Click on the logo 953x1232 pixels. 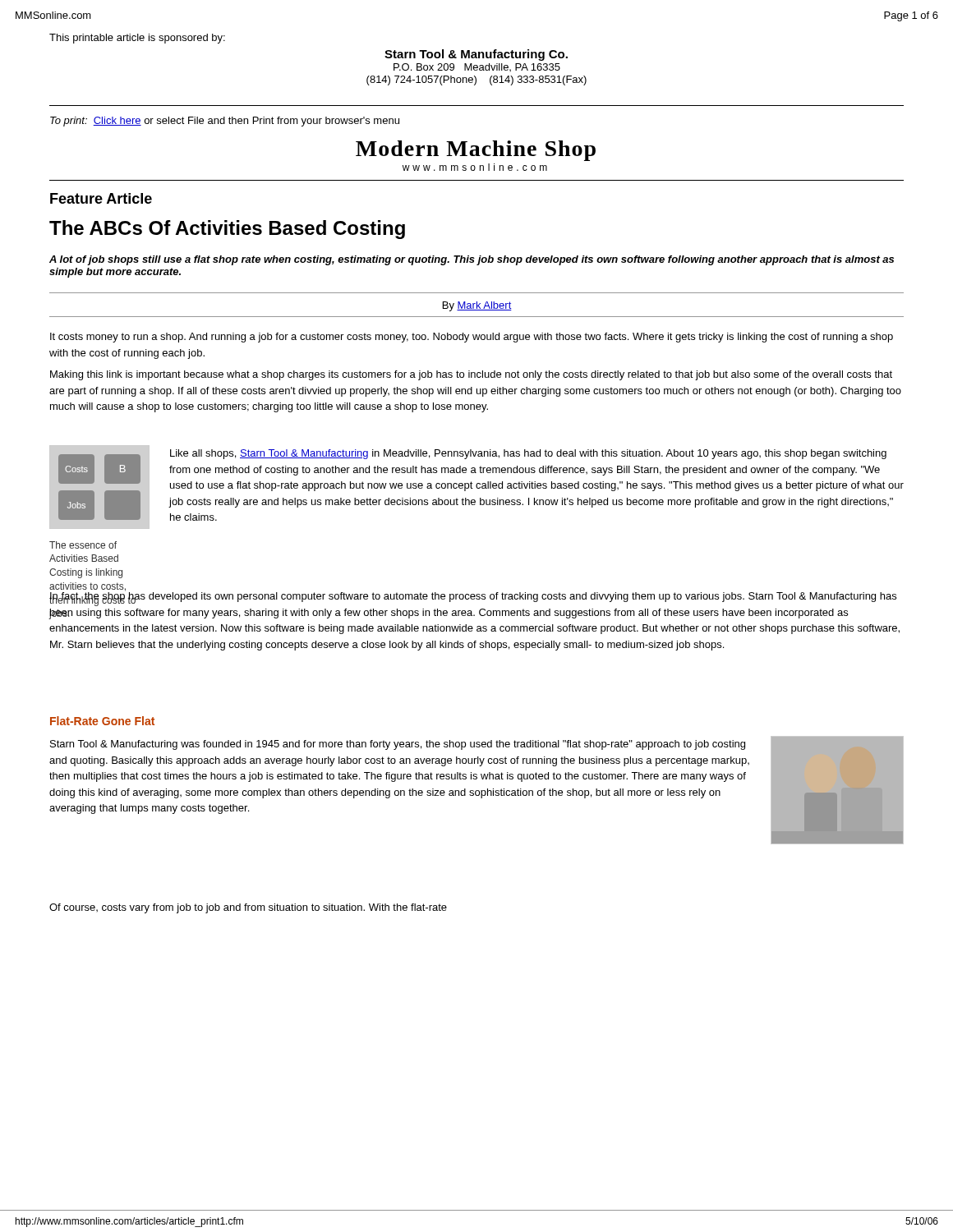pyautogui.click(x=476, y=154)
